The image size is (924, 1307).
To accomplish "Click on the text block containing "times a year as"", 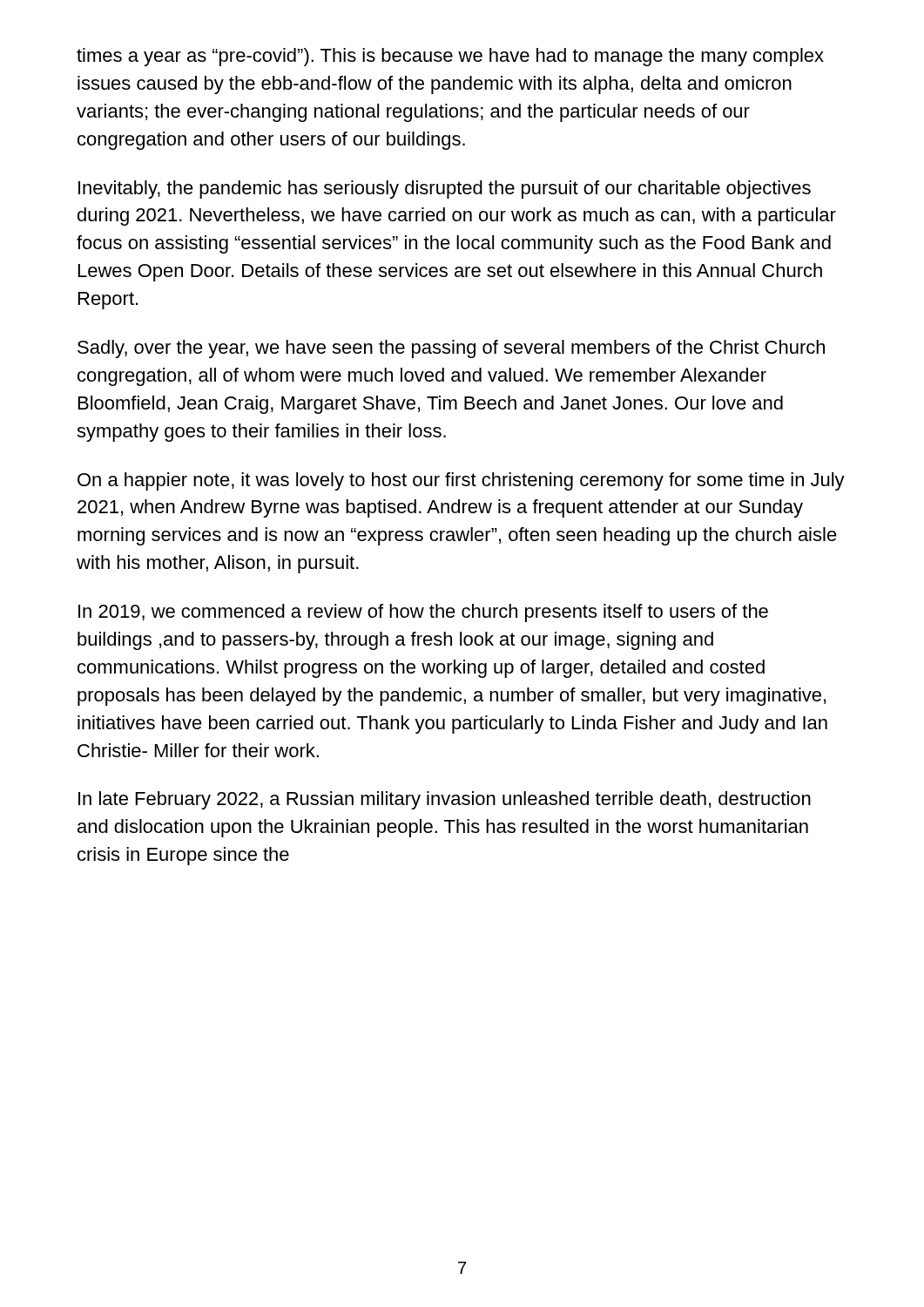I will 450,97.
